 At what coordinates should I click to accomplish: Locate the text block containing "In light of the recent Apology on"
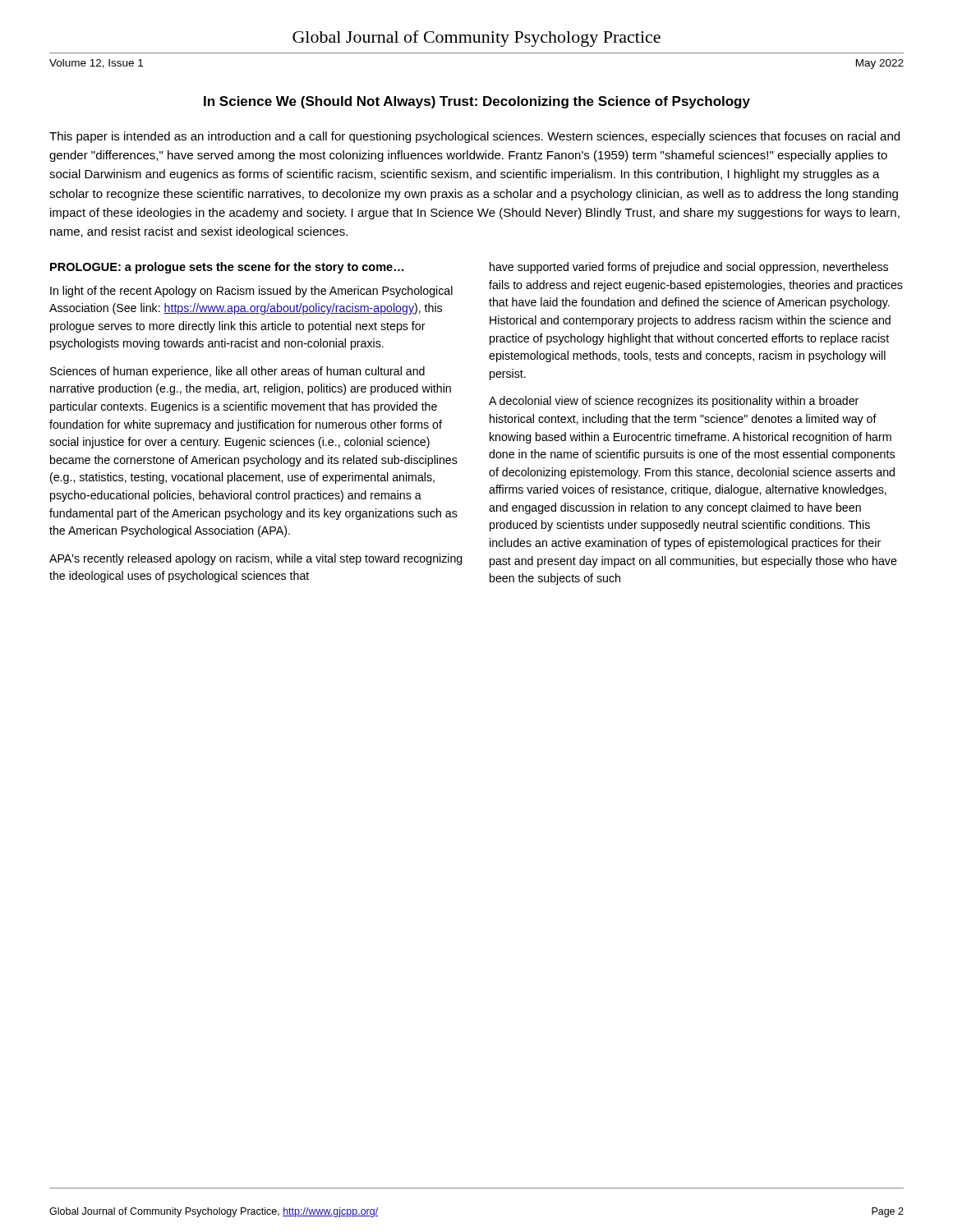point(257,434)
